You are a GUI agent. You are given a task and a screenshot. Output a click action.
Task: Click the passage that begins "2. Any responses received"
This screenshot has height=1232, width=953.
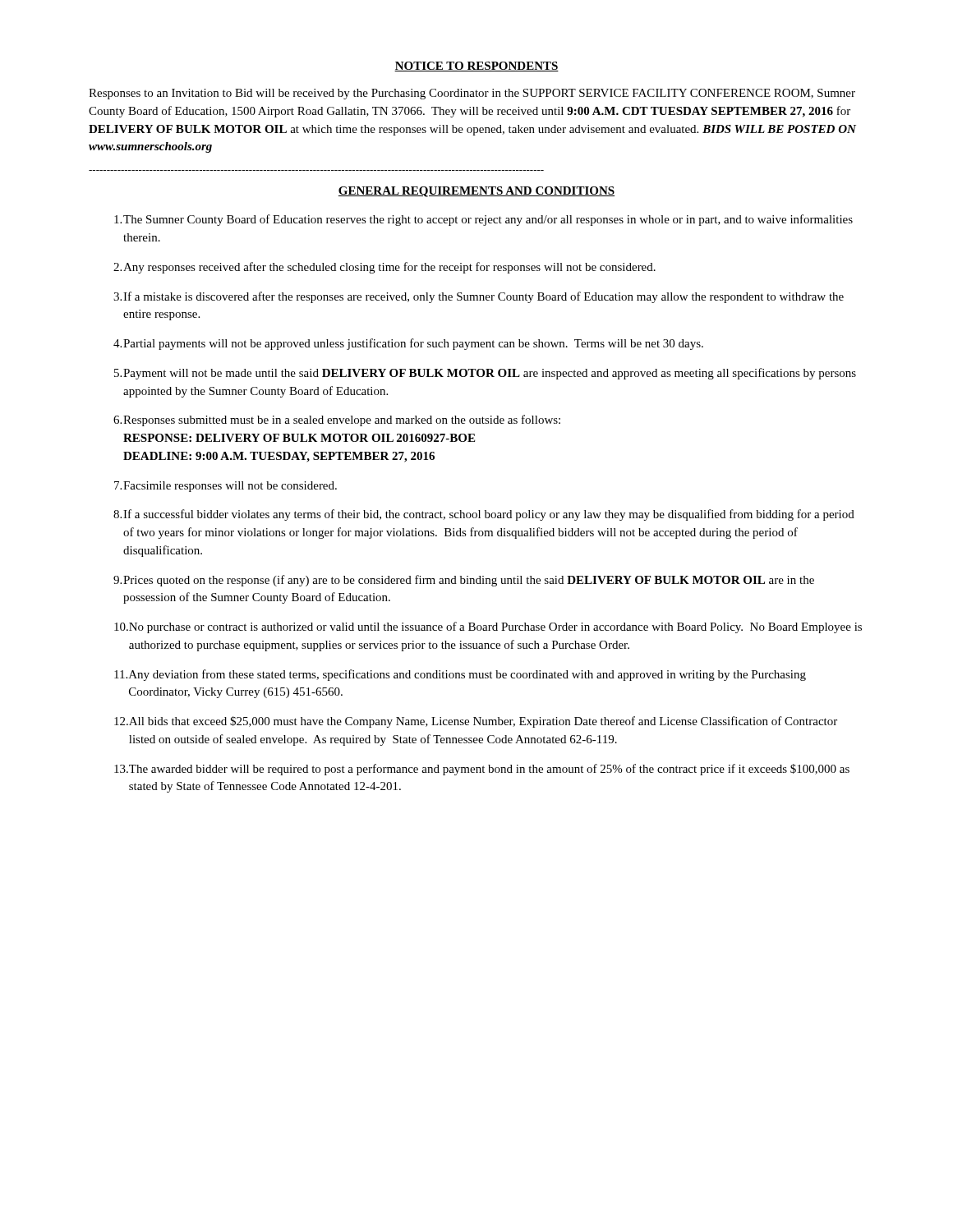(476, 268)
